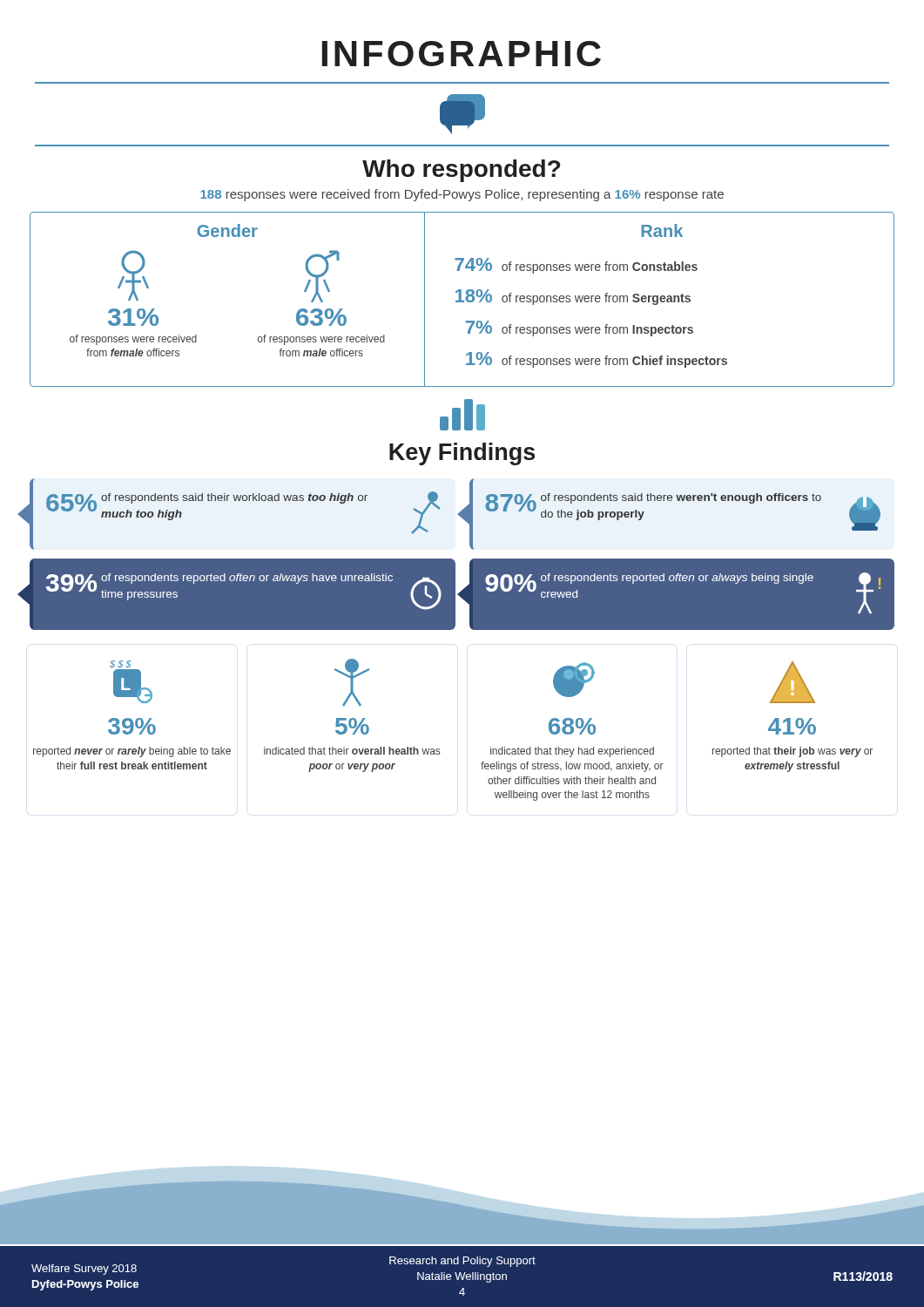Locate the block starting "39% of respondents reported often or always"
The height and width of the screenshot is (1307, 924).
(x=237, y=593)
